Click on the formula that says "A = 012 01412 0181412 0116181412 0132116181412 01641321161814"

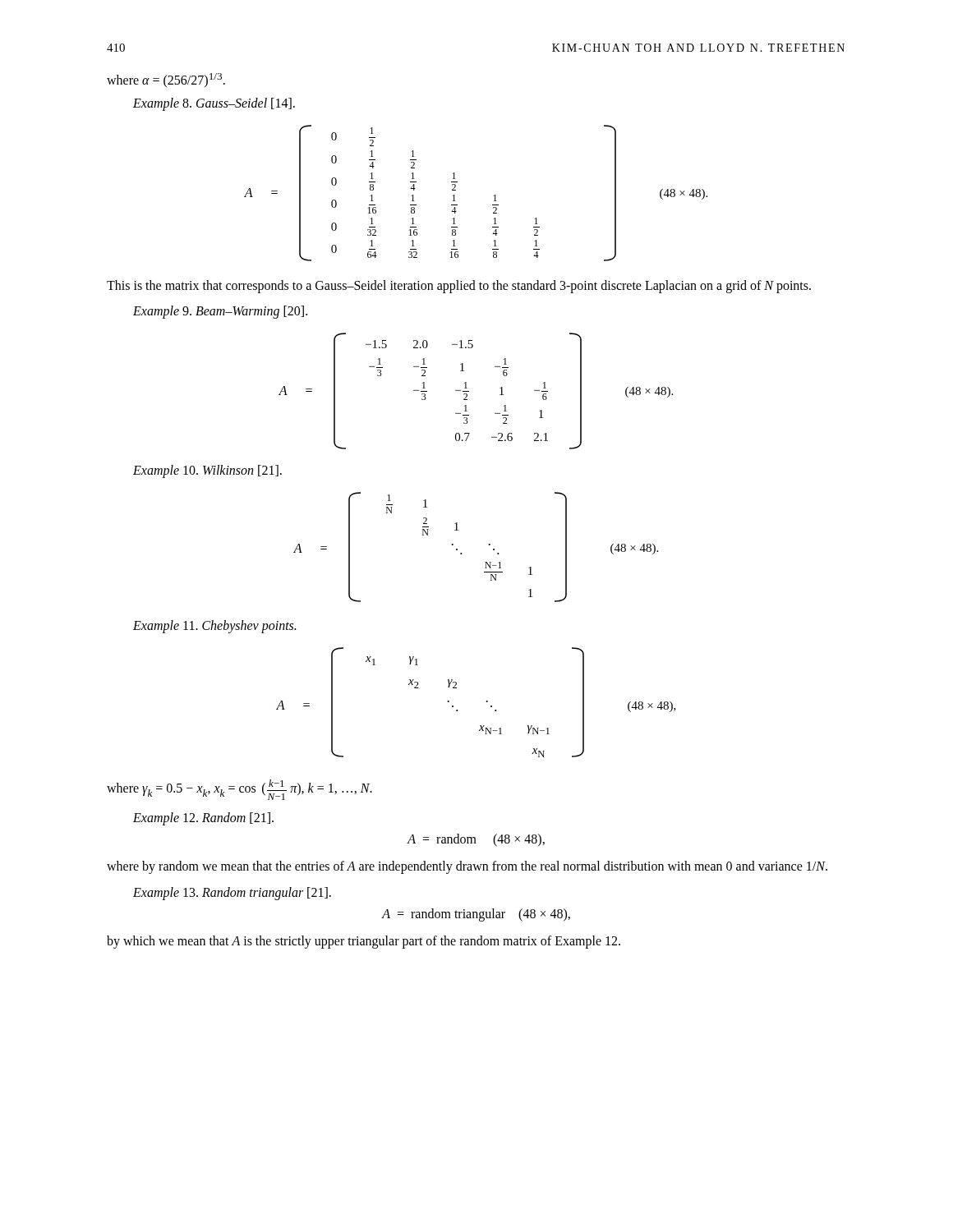pos(476,193)
